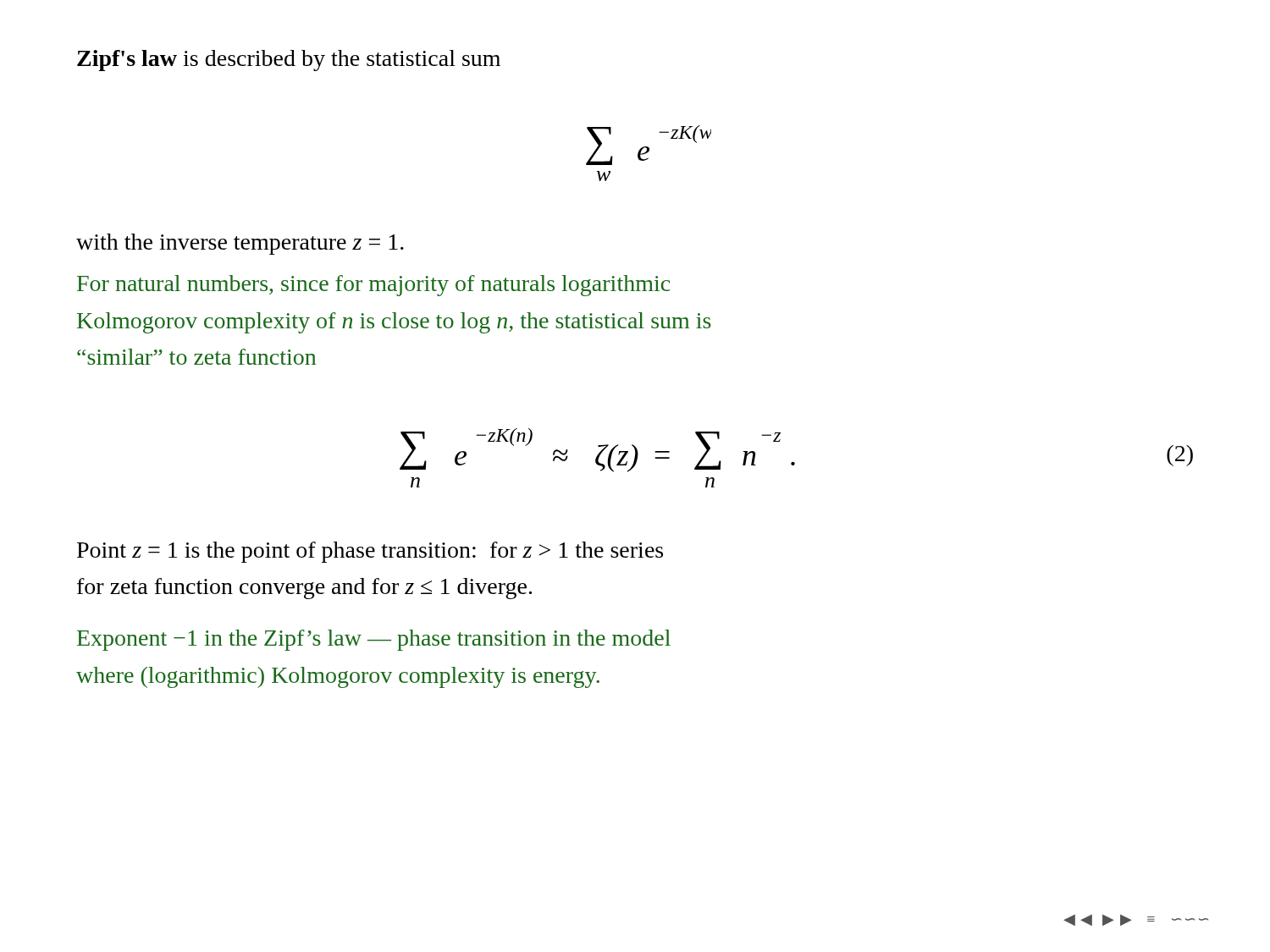The width and height of the screenshot is (1270, 952).
Task: Point to the passage starting "∑ w e"
Action: point(639,150)
